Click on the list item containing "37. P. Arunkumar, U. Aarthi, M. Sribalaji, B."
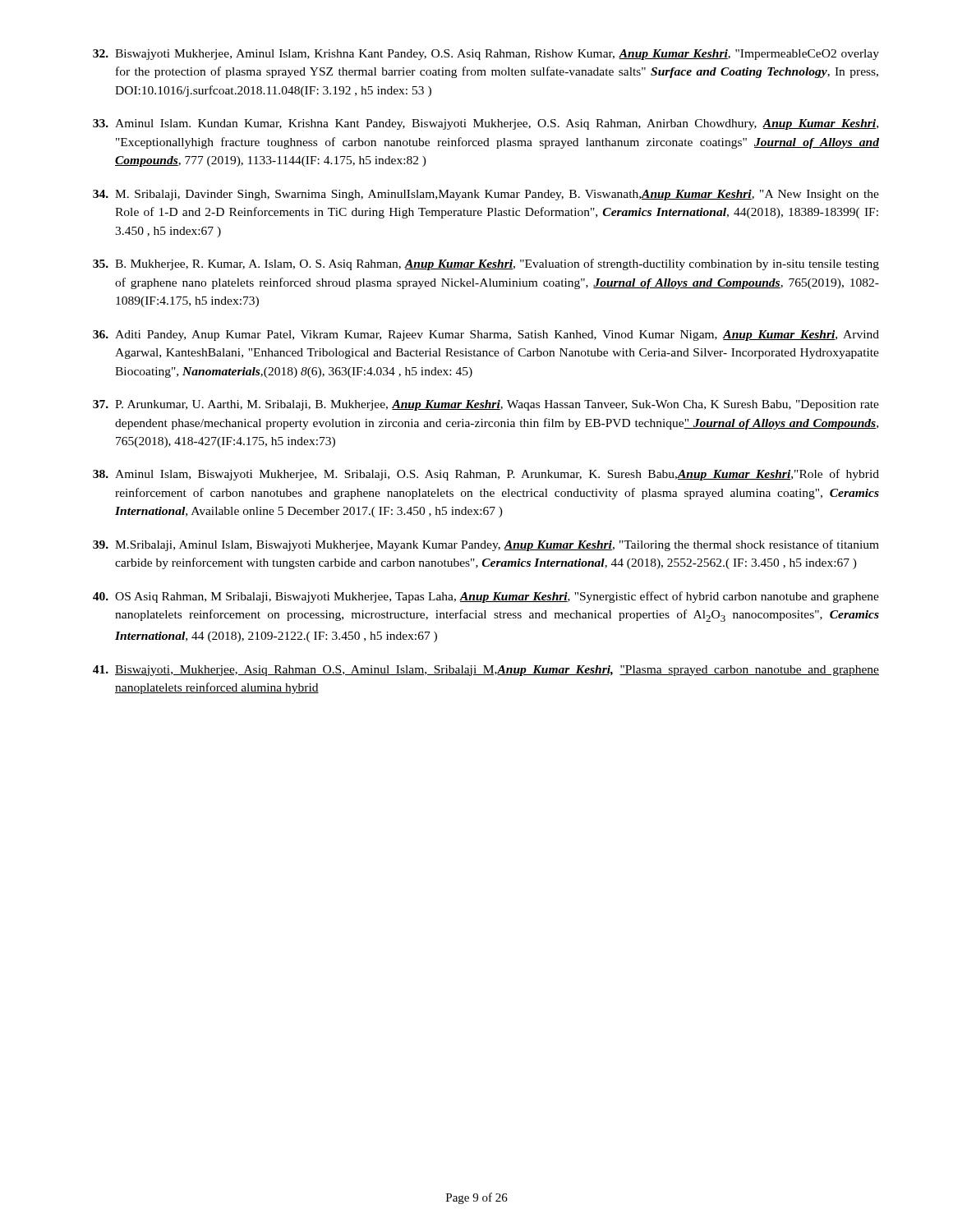 click(x=476, y=423)
